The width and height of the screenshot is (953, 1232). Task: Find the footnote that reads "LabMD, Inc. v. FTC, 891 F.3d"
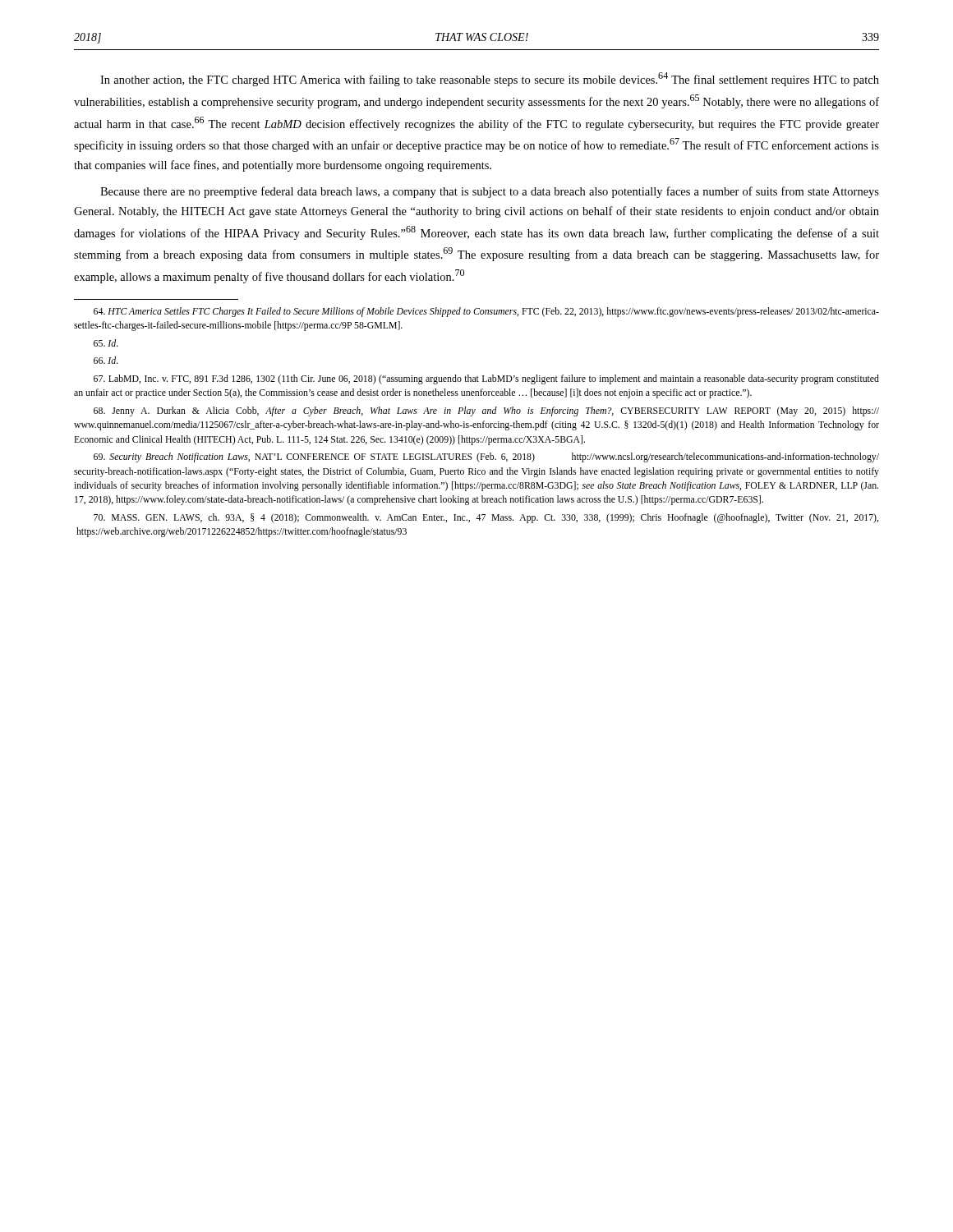pos(476,386)
